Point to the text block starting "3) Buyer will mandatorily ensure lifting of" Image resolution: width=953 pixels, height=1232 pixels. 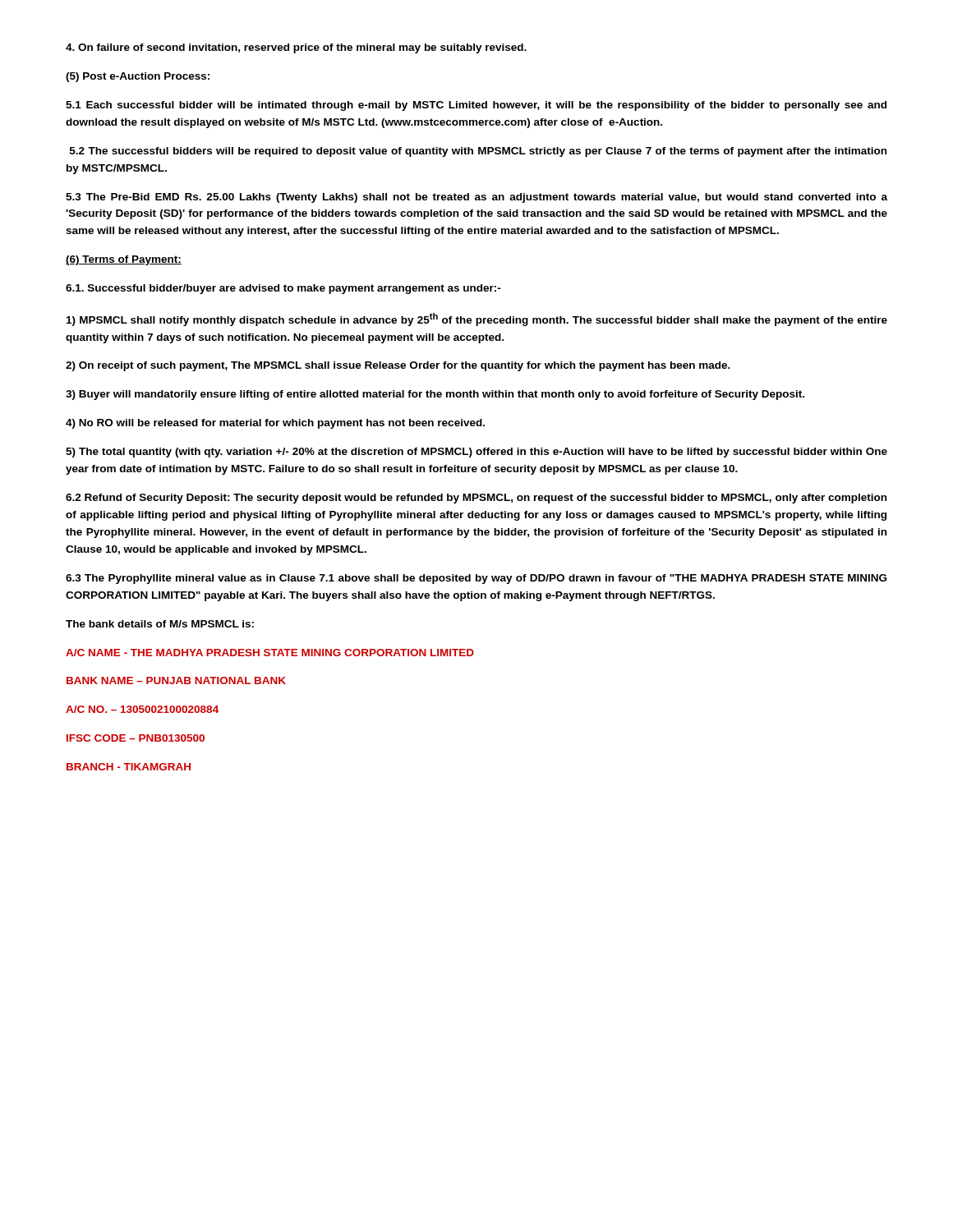(435, 394)
